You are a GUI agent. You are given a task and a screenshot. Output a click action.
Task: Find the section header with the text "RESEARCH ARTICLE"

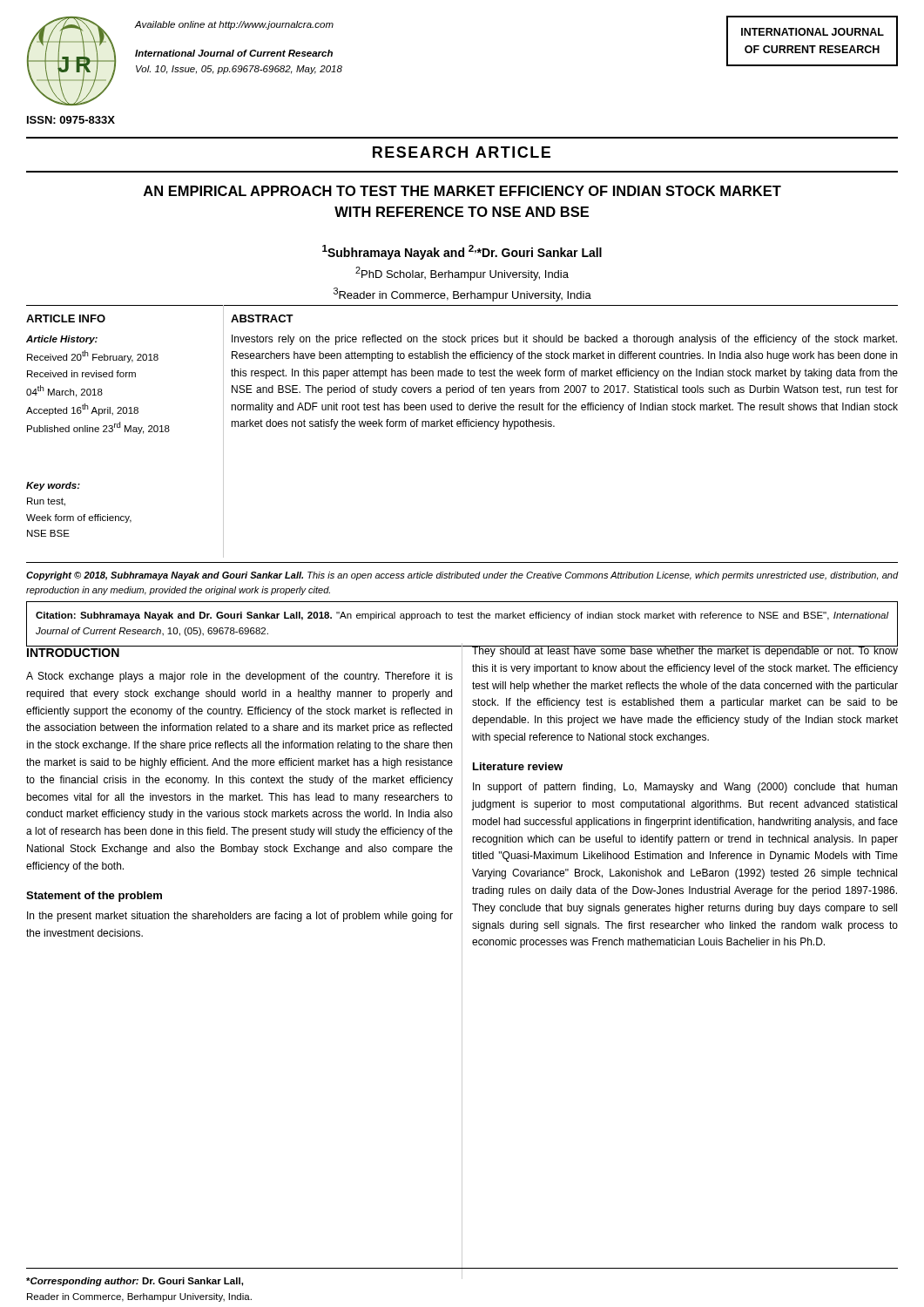click(462, 152)
